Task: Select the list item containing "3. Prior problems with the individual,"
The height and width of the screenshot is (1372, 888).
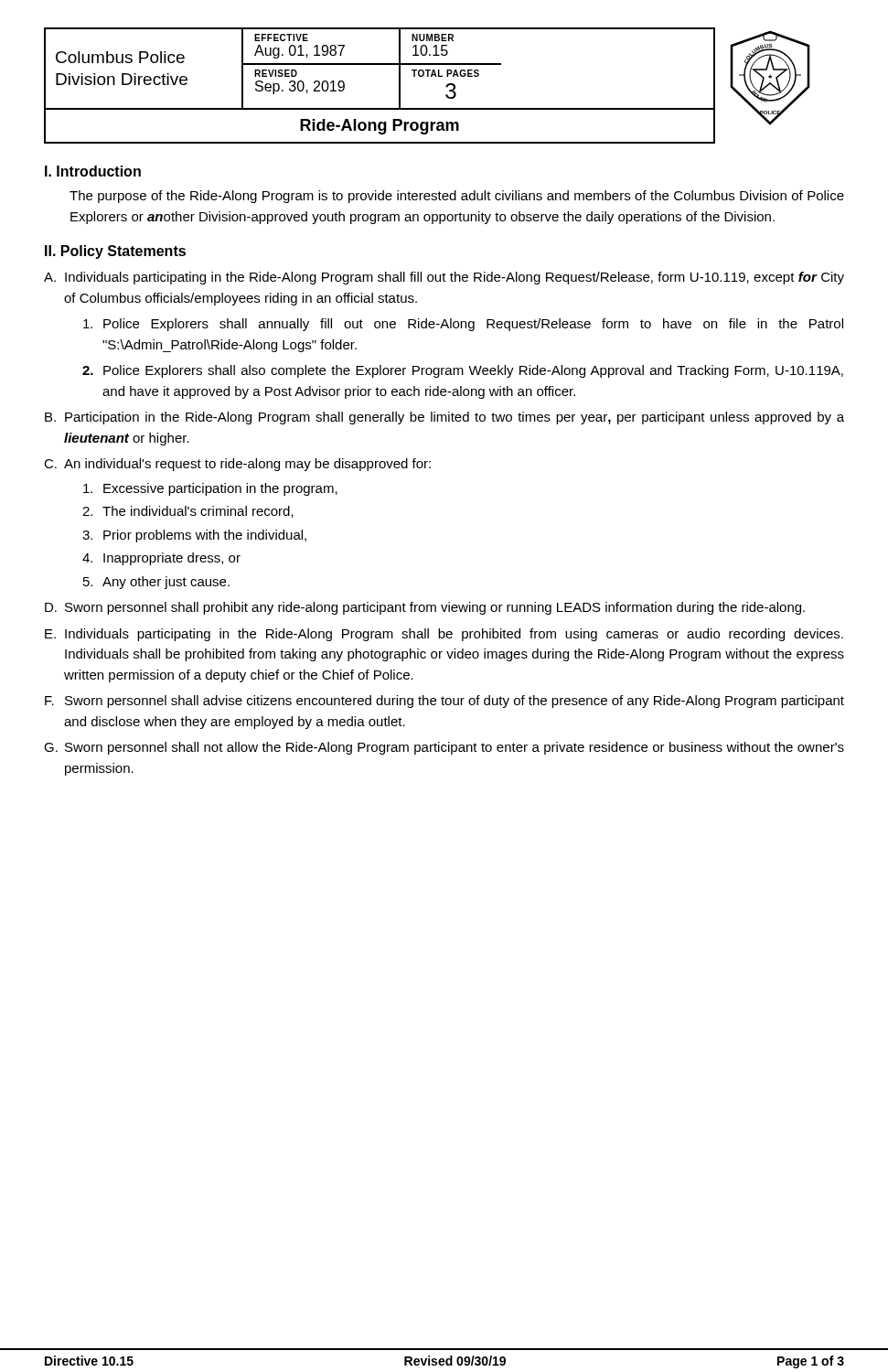Action: point(195,535)
